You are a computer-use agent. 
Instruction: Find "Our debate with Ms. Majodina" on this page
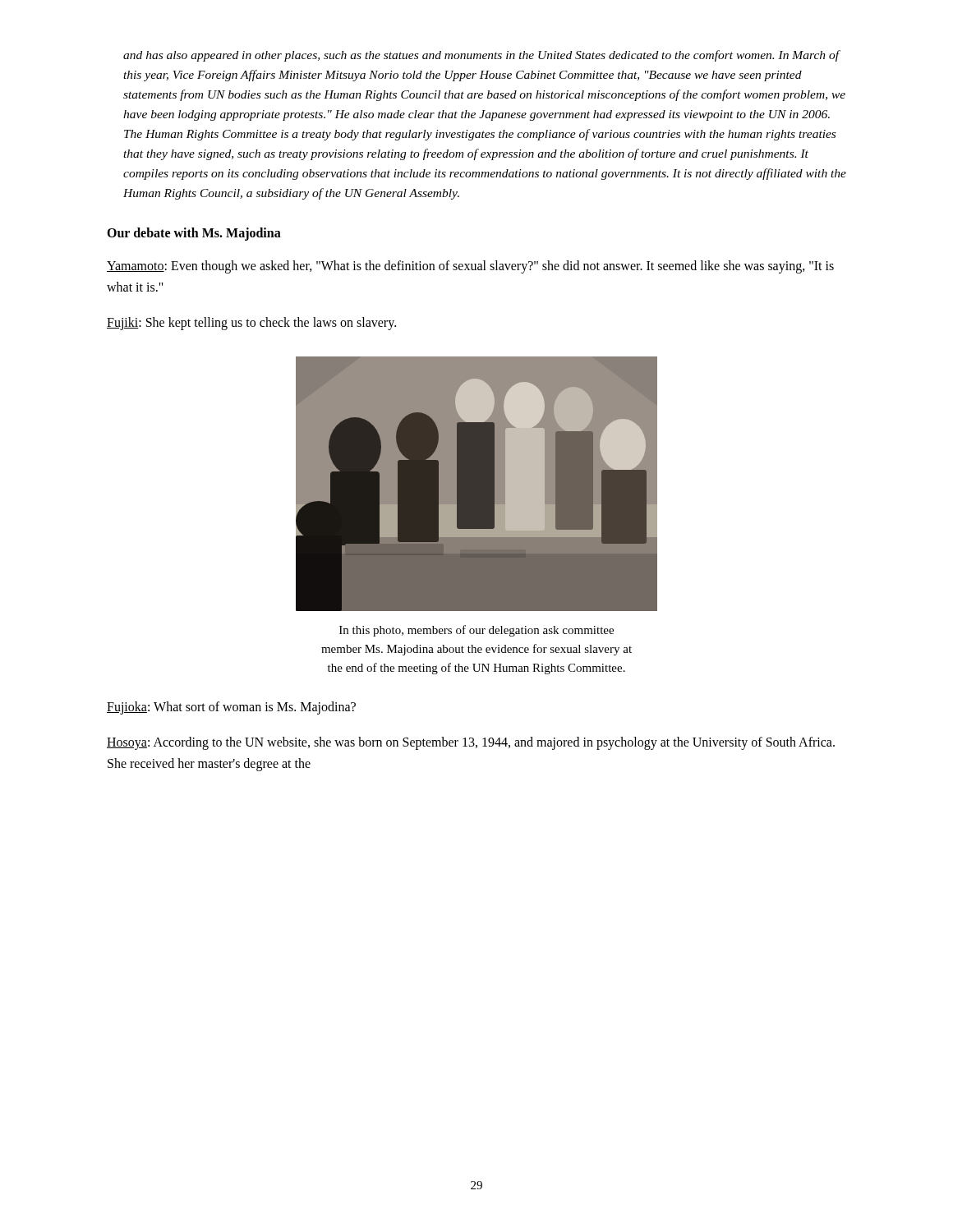(194, 233)
